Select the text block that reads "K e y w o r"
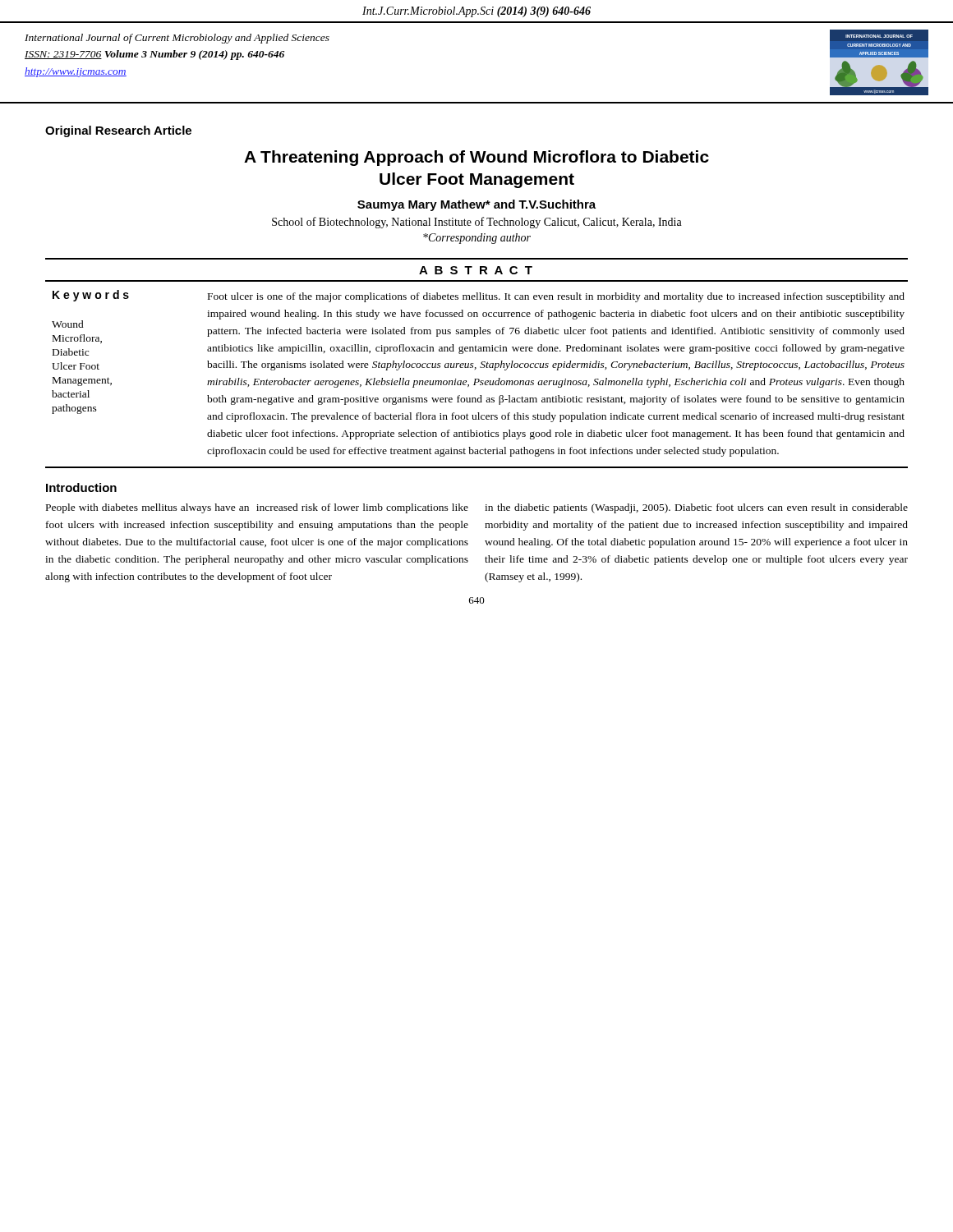This screenshot has height=1232, width=953. [x=91, y=296]
